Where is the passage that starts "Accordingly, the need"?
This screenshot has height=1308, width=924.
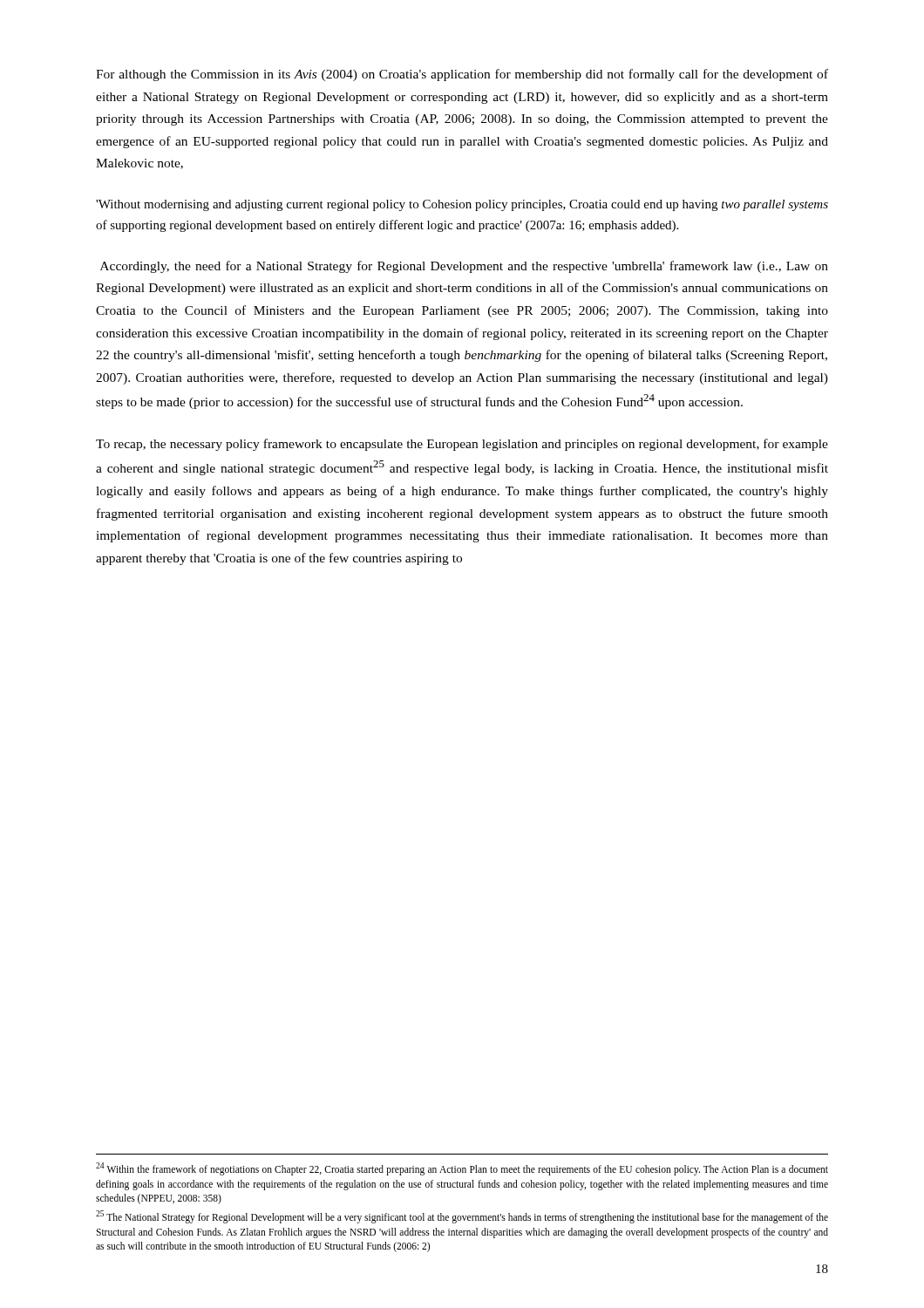462,334
